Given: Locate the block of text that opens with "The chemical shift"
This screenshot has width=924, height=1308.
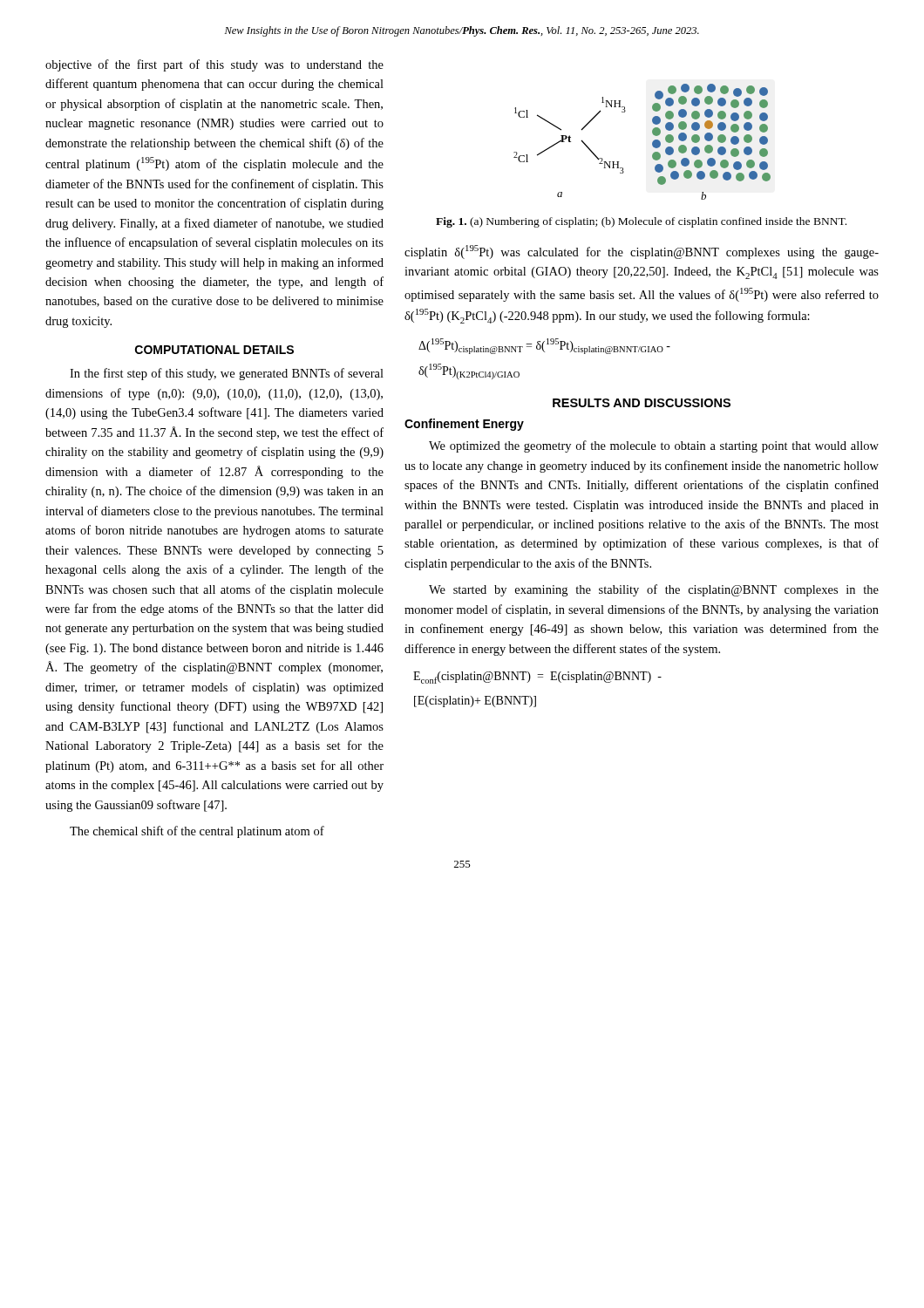Looking at the screenshot, I should (214, 831).
